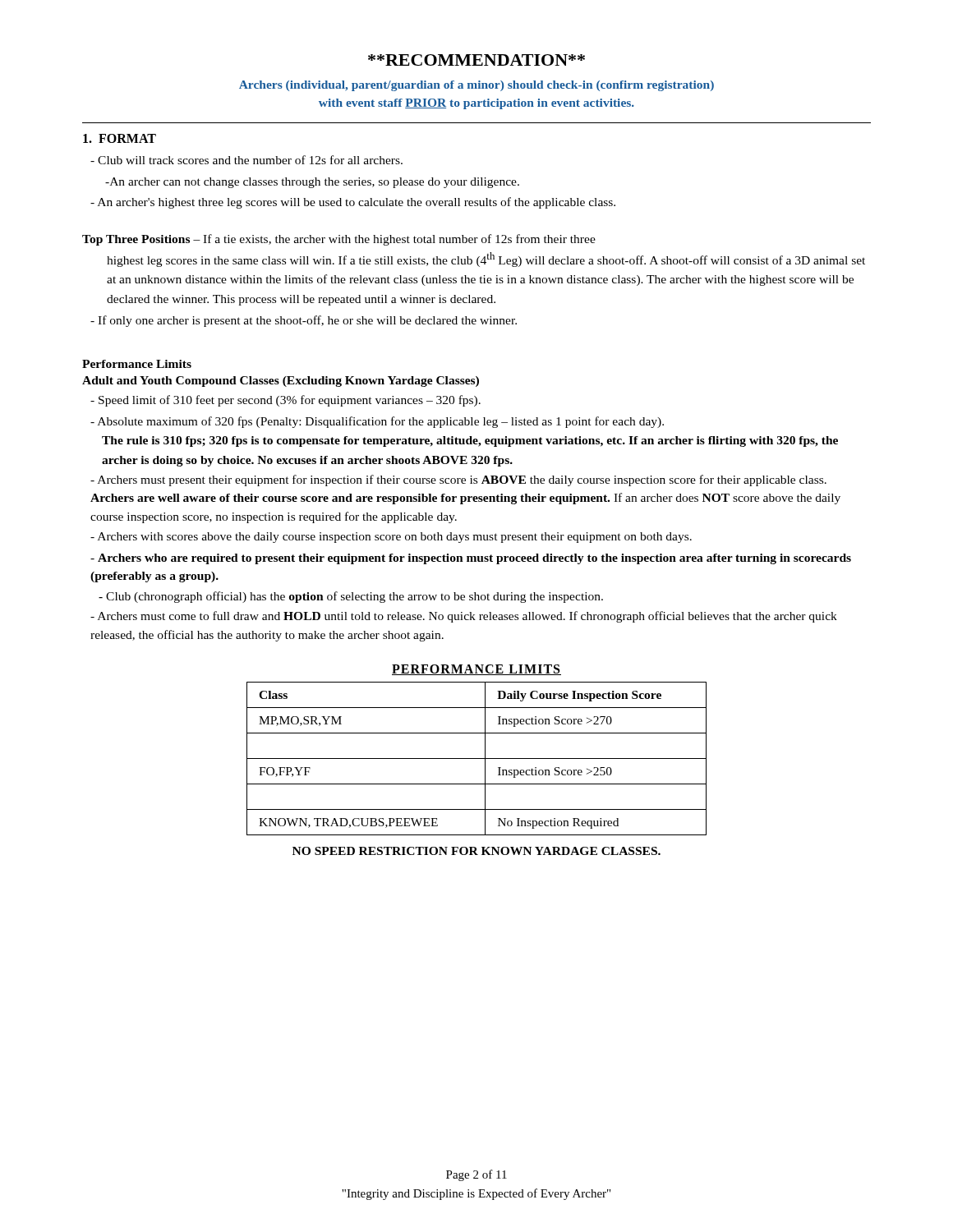Locate the list item that says "If only one archer"

304,320
